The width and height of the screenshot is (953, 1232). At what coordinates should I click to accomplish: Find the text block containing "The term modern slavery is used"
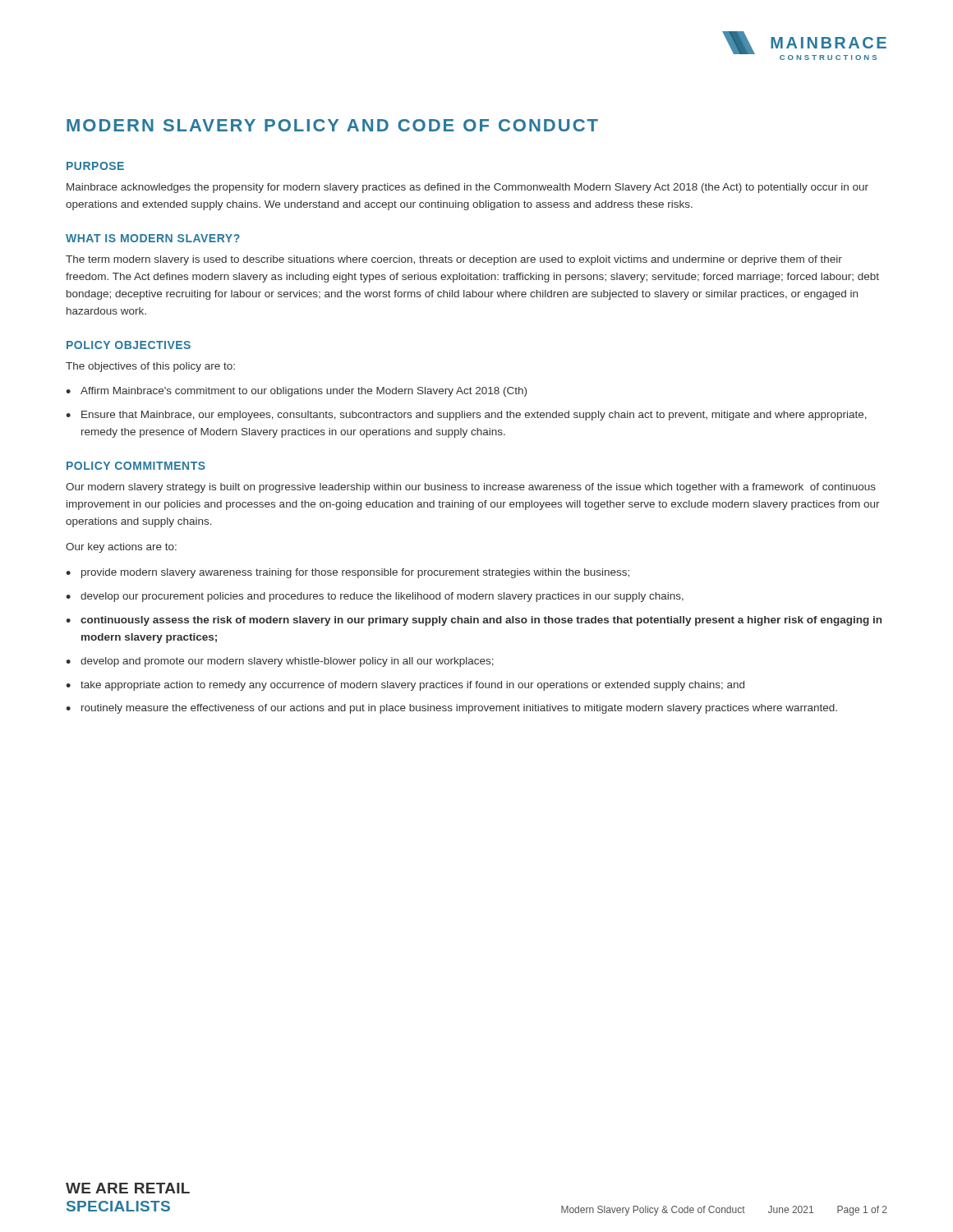[x=472, y=285]
